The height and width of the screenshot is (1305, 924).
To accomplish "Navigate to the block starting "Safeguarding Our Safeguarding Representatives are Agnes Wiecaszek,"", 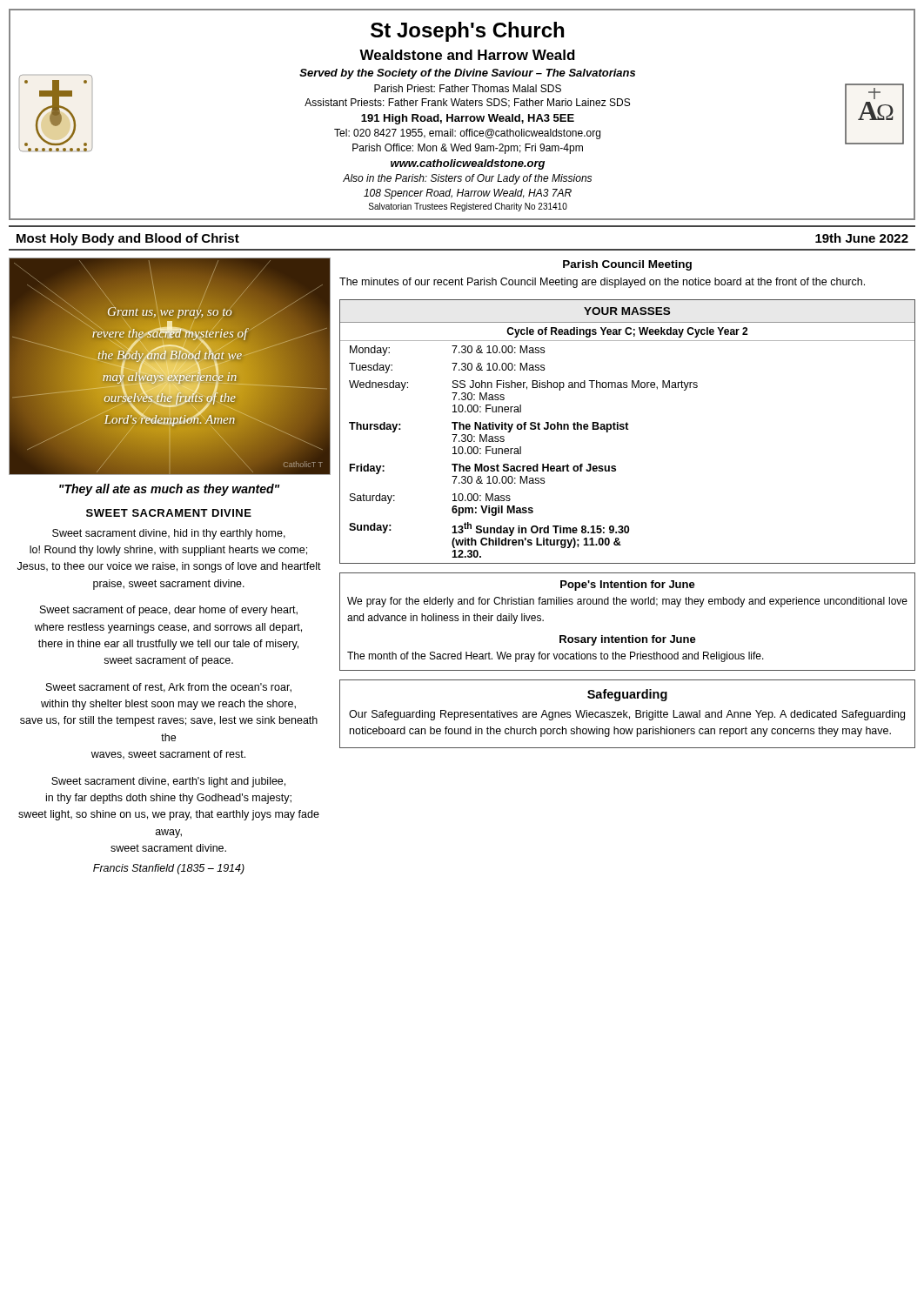I will [627, 714].
